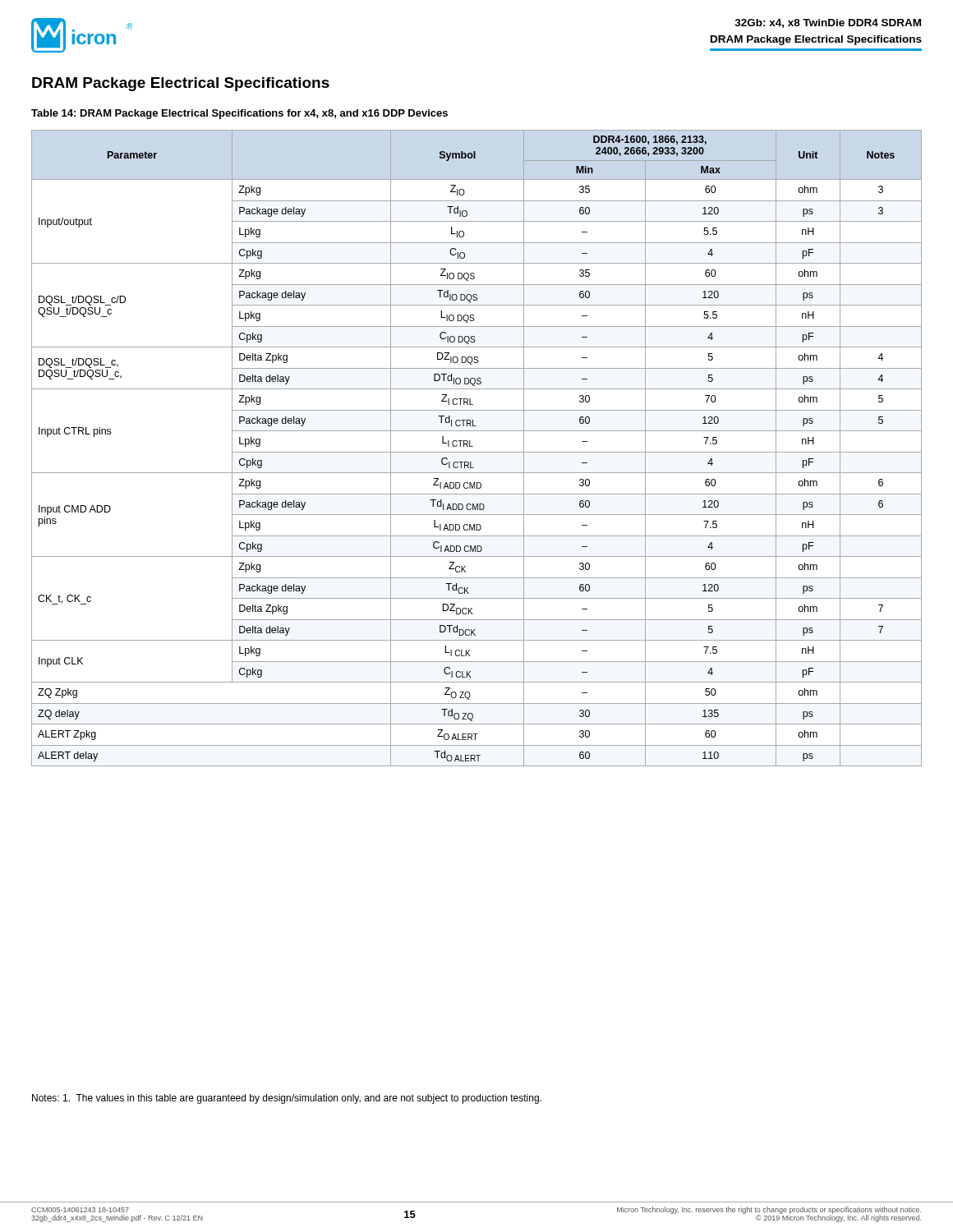Find the footnote containing "Notes: 1. The values in this"
Screen dimensions: 1232x953
[287, 1098]
